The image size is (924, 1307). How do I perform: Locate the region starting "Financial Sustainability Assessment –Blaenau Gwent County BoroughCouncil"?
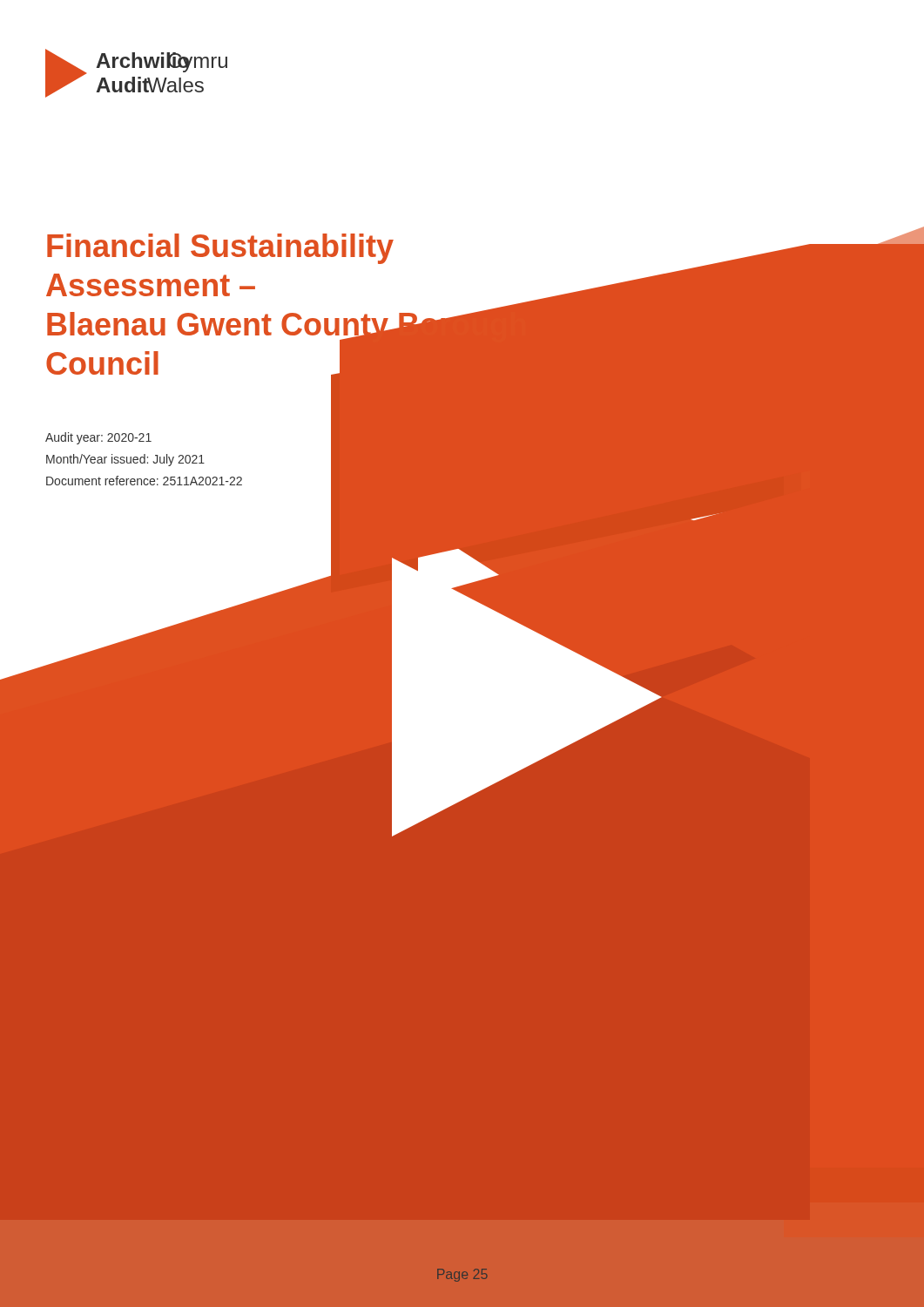point(289,305)
